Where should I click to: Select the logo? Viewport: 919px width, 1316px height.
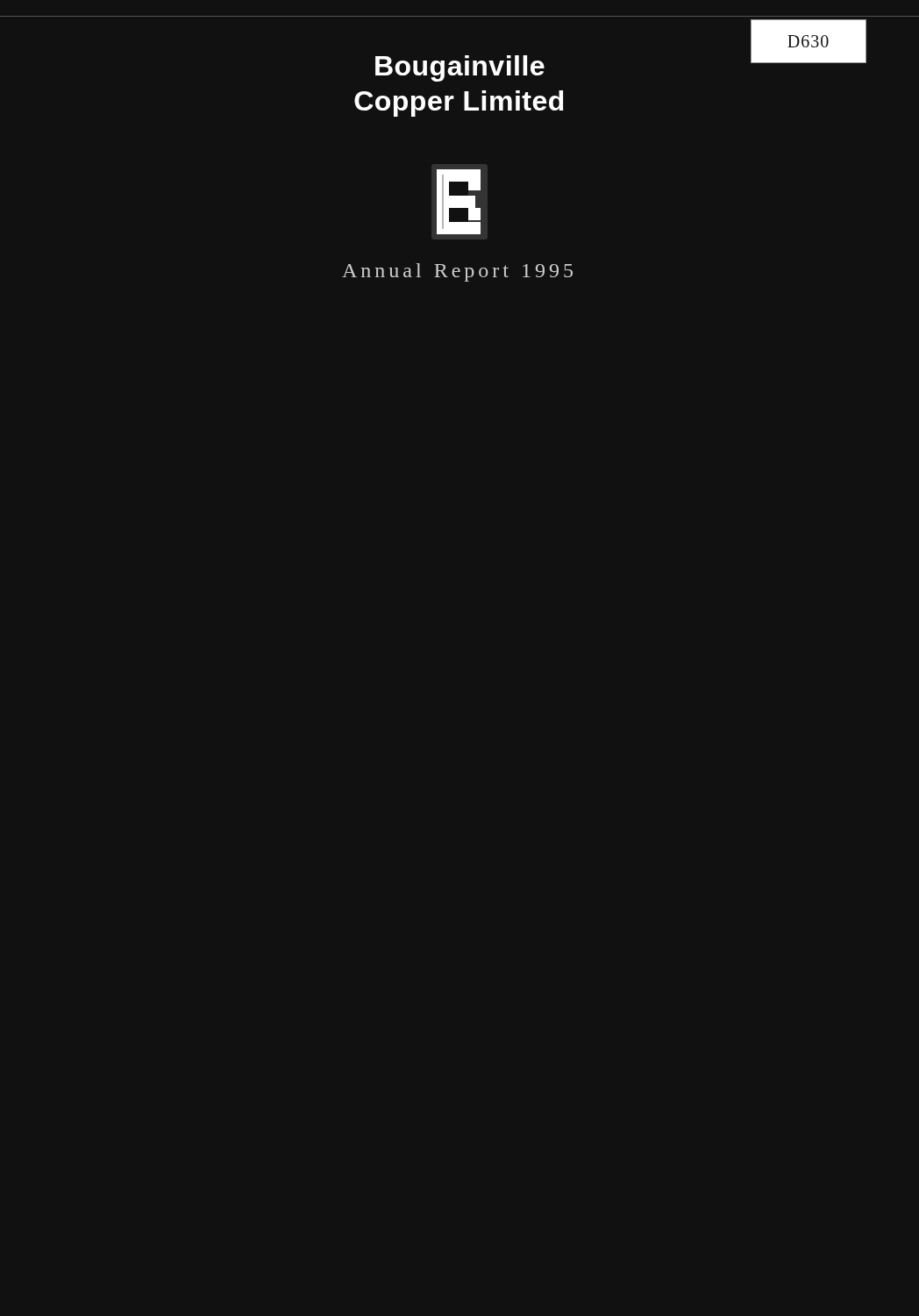[x=460, y=202]
